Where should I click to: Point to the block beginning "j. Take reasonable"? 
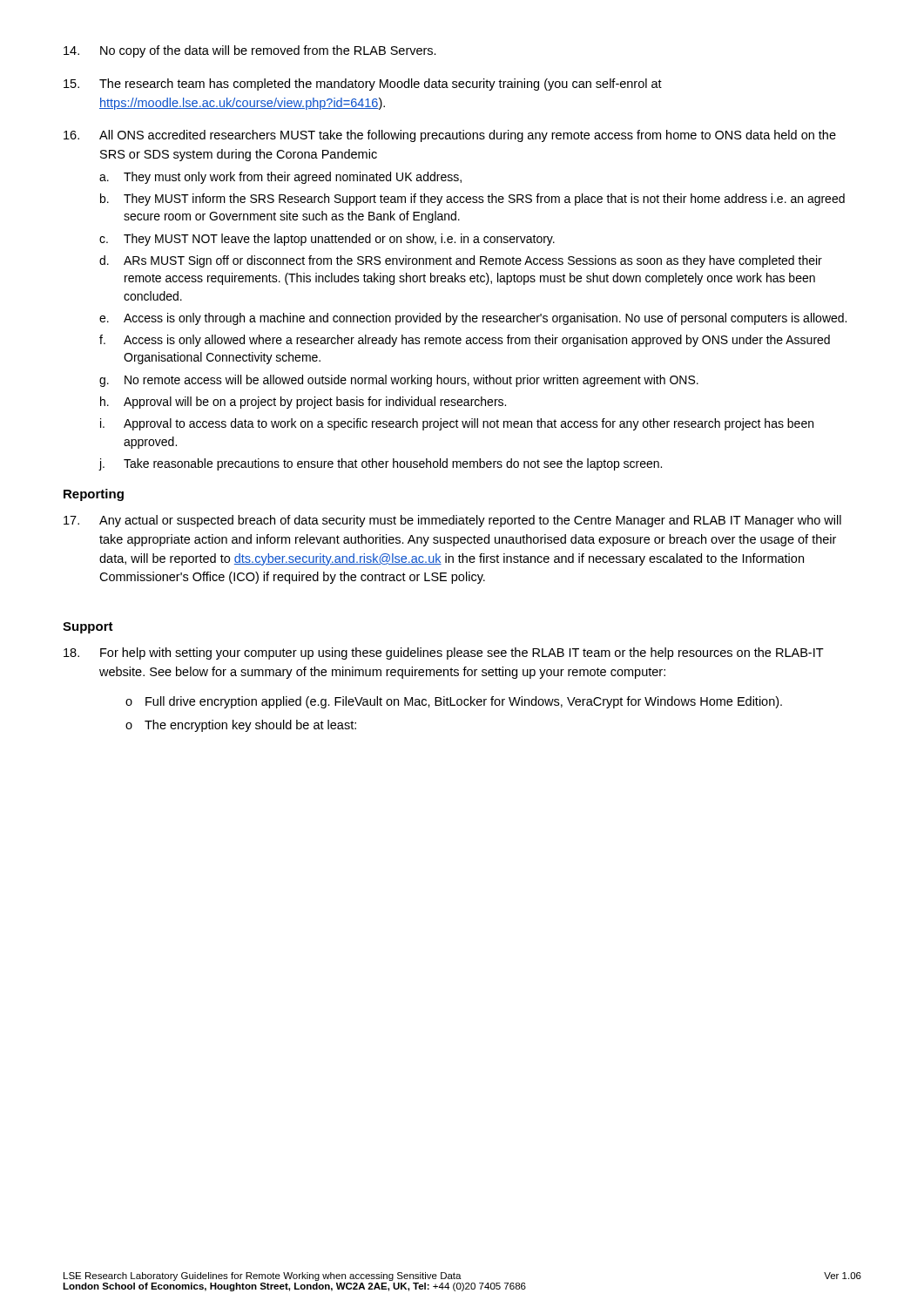coord(480,464)
